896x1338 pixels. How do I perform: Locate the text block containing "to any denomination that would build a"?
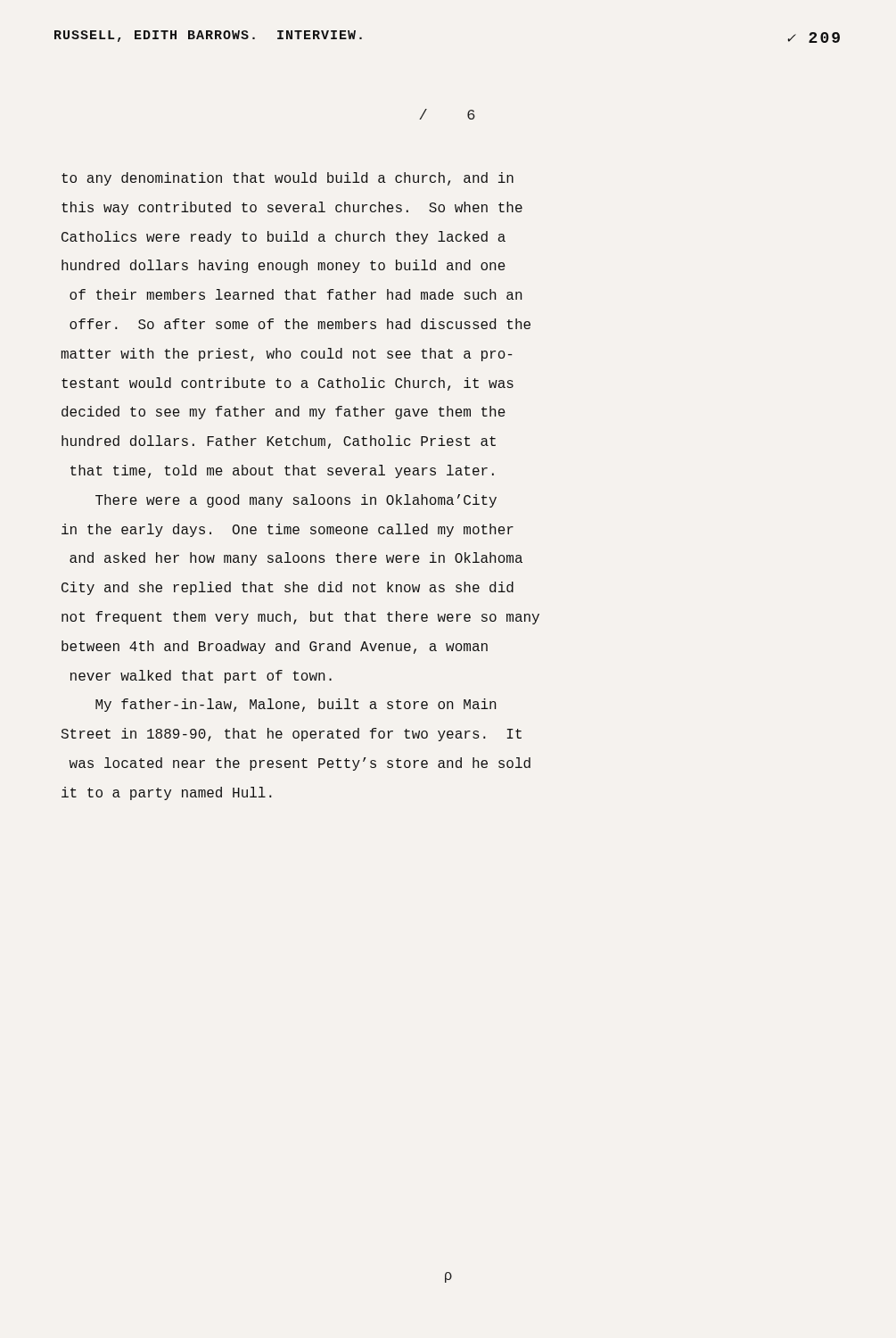[x=447, y=487]
